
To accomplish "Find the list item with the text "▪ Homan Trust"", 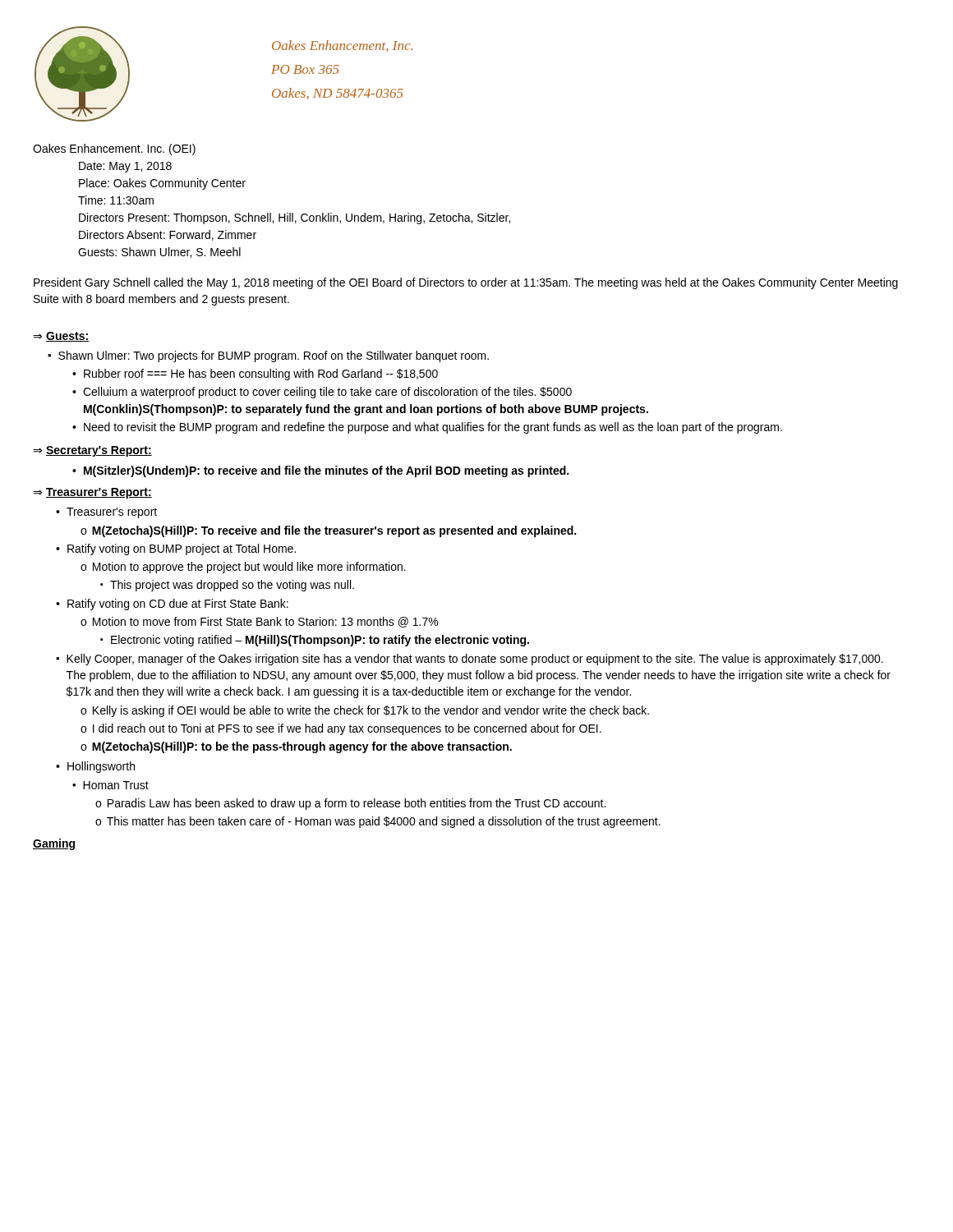I will pyautogui.click(x=110, y=785).
